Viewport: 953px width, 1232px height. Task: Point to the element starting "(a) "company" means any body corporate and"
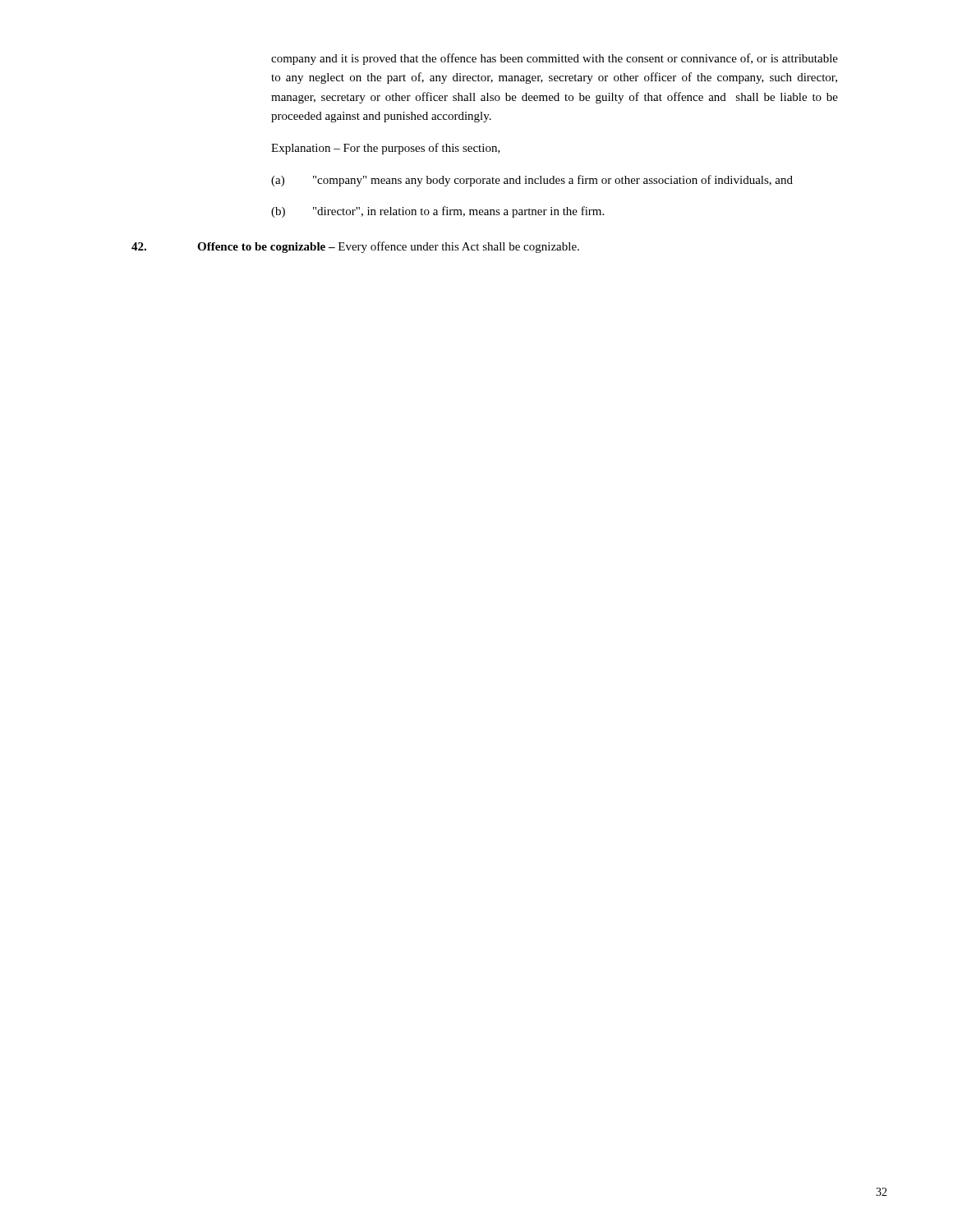(x=555, y=181)
